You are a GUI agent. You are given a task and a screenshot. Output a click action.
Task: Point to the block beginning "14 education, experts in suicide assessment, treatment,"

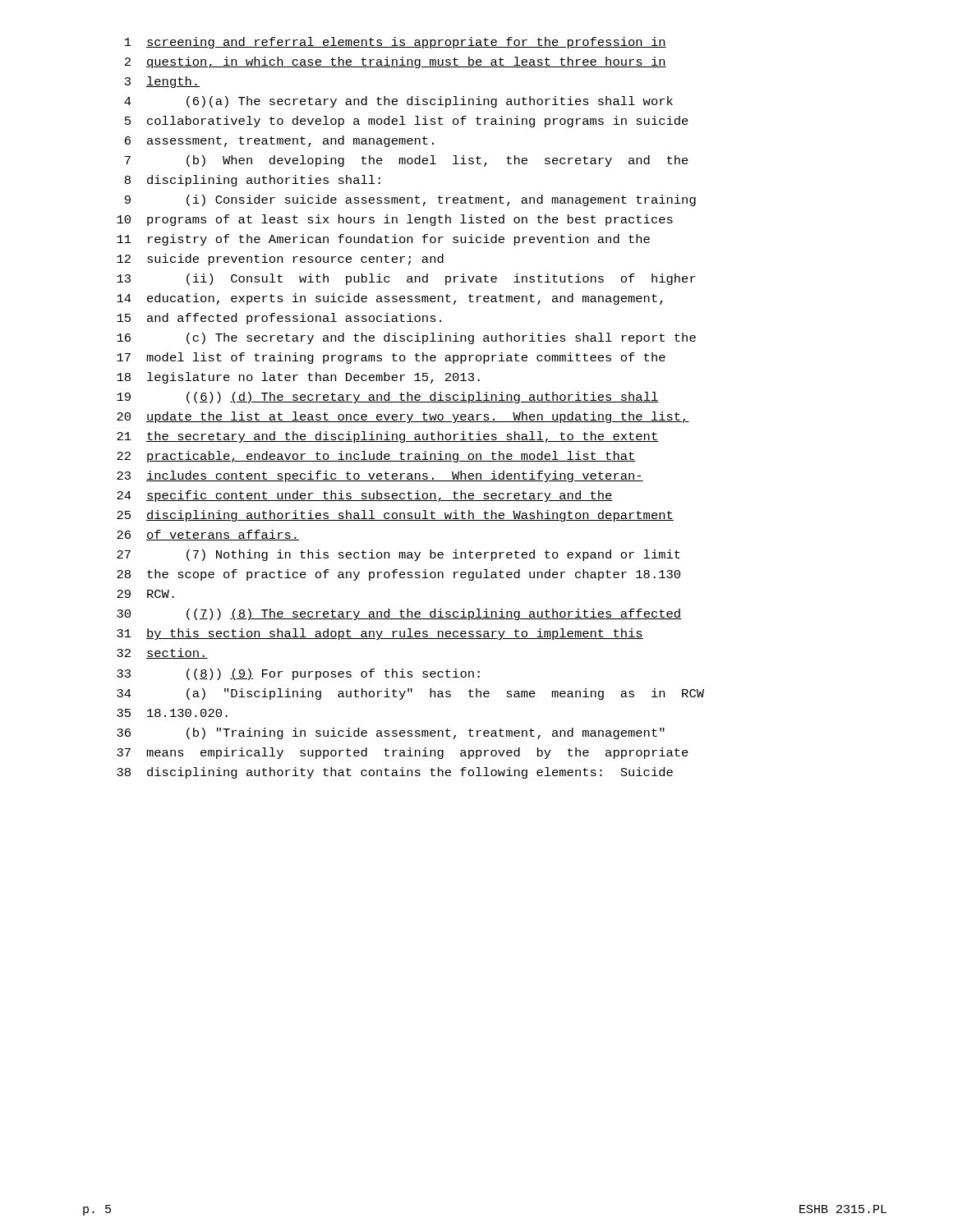click(x=485, y=299)
